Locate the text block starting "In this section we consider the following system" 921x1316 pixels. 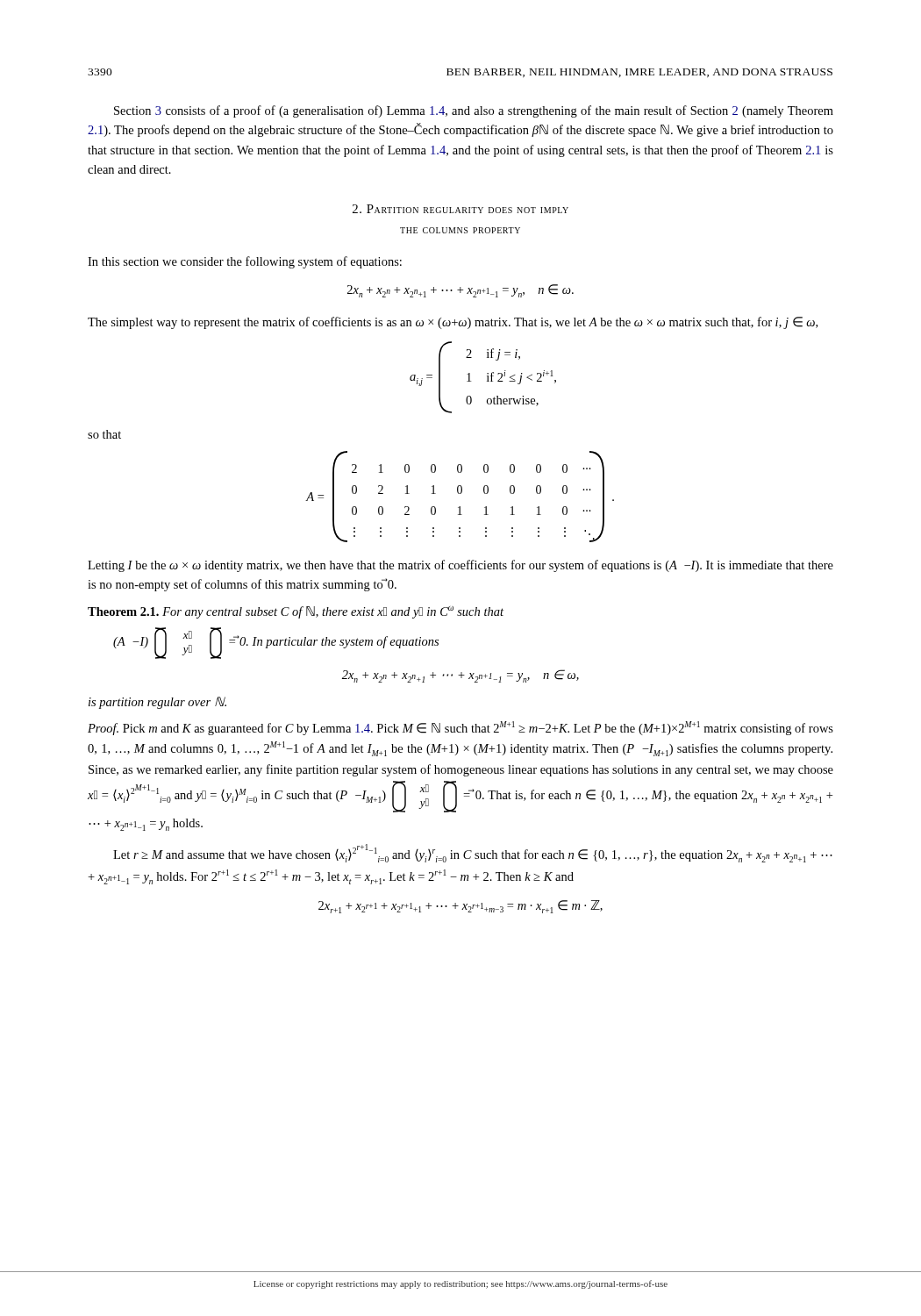[x=245, y=262]
